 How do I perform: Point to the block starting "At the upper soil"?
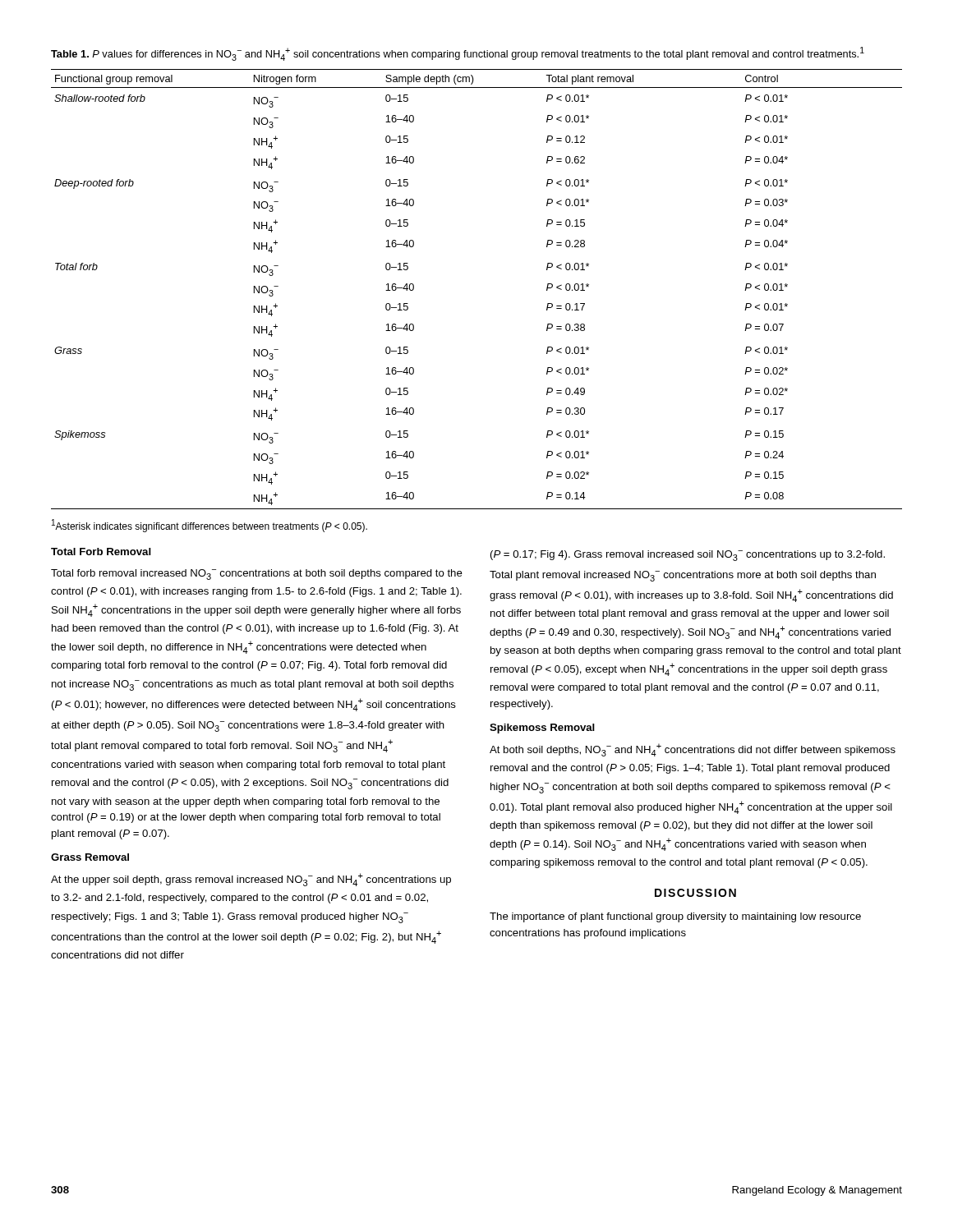(x=257, y=916)
